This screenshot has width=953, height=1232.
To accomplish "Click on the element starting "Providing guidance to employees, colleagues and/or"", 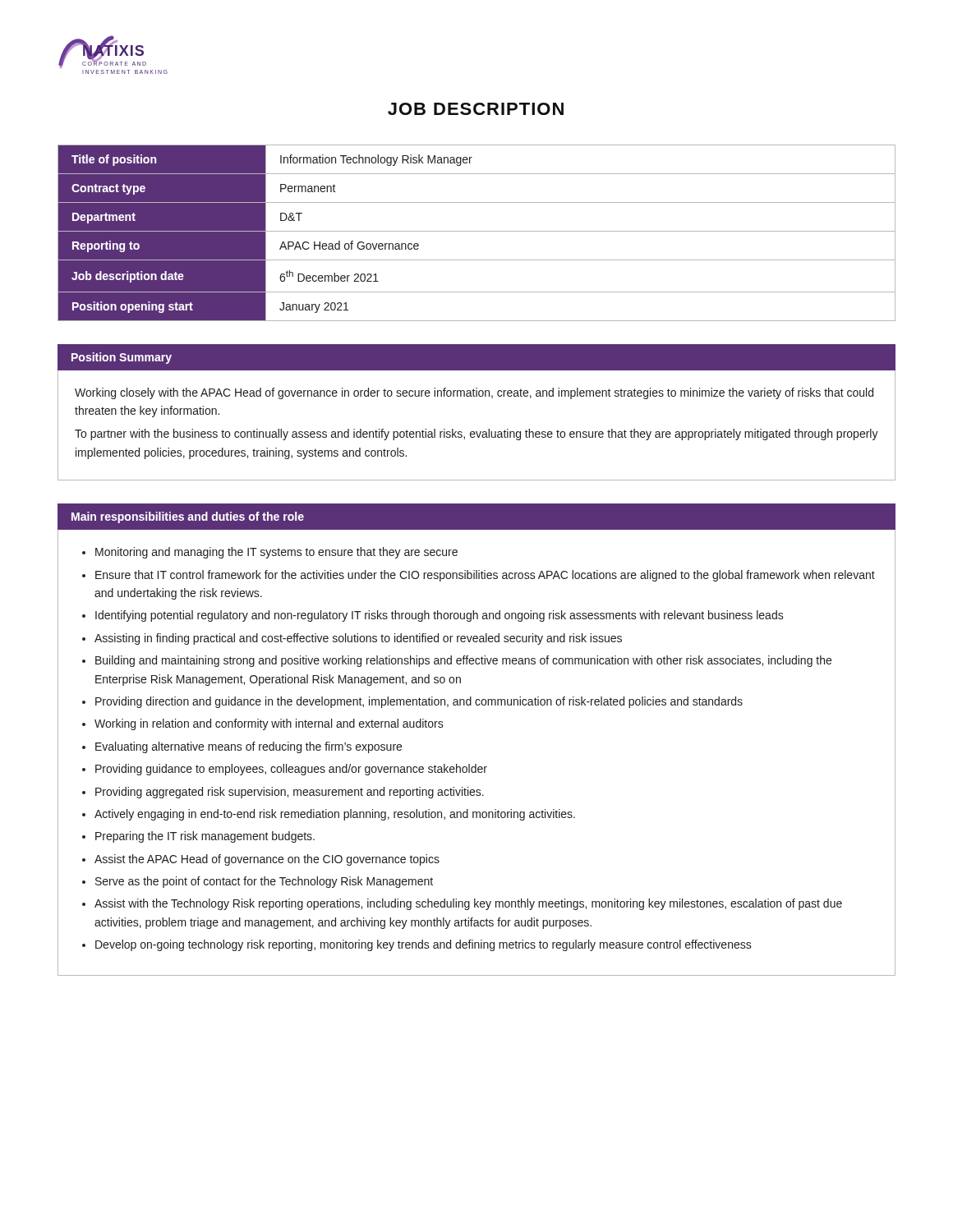I will (x=291, y=769).
